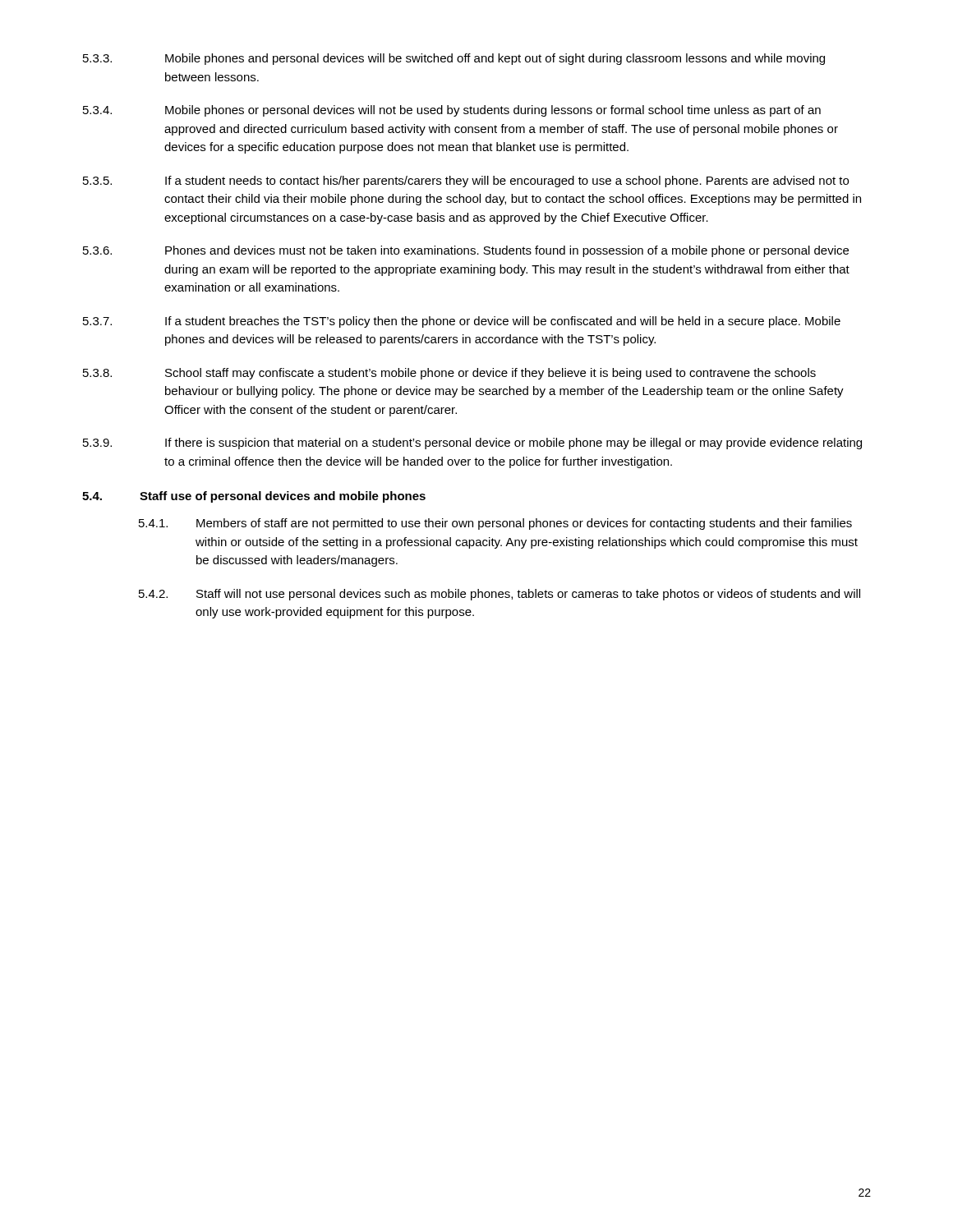Locate the list item that reads "5.4.2. Staff will not use personal devices such"
This screenshot has width=953, height=1232.
coord(504,603)
